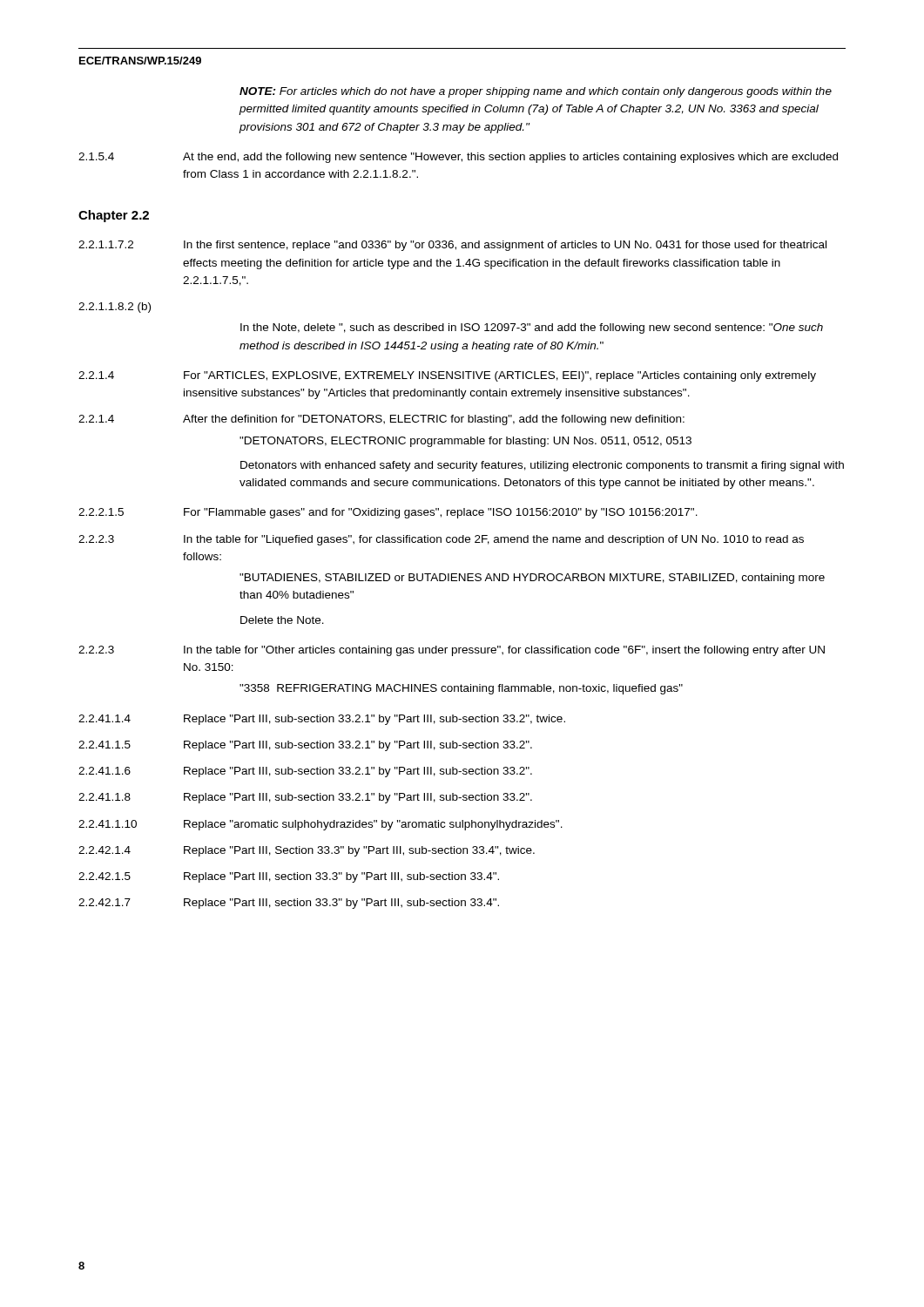Find the text starting "2.2.42.1.7 Replace "Part"
Screen dimensions: 1307x924
click(462, 903)
